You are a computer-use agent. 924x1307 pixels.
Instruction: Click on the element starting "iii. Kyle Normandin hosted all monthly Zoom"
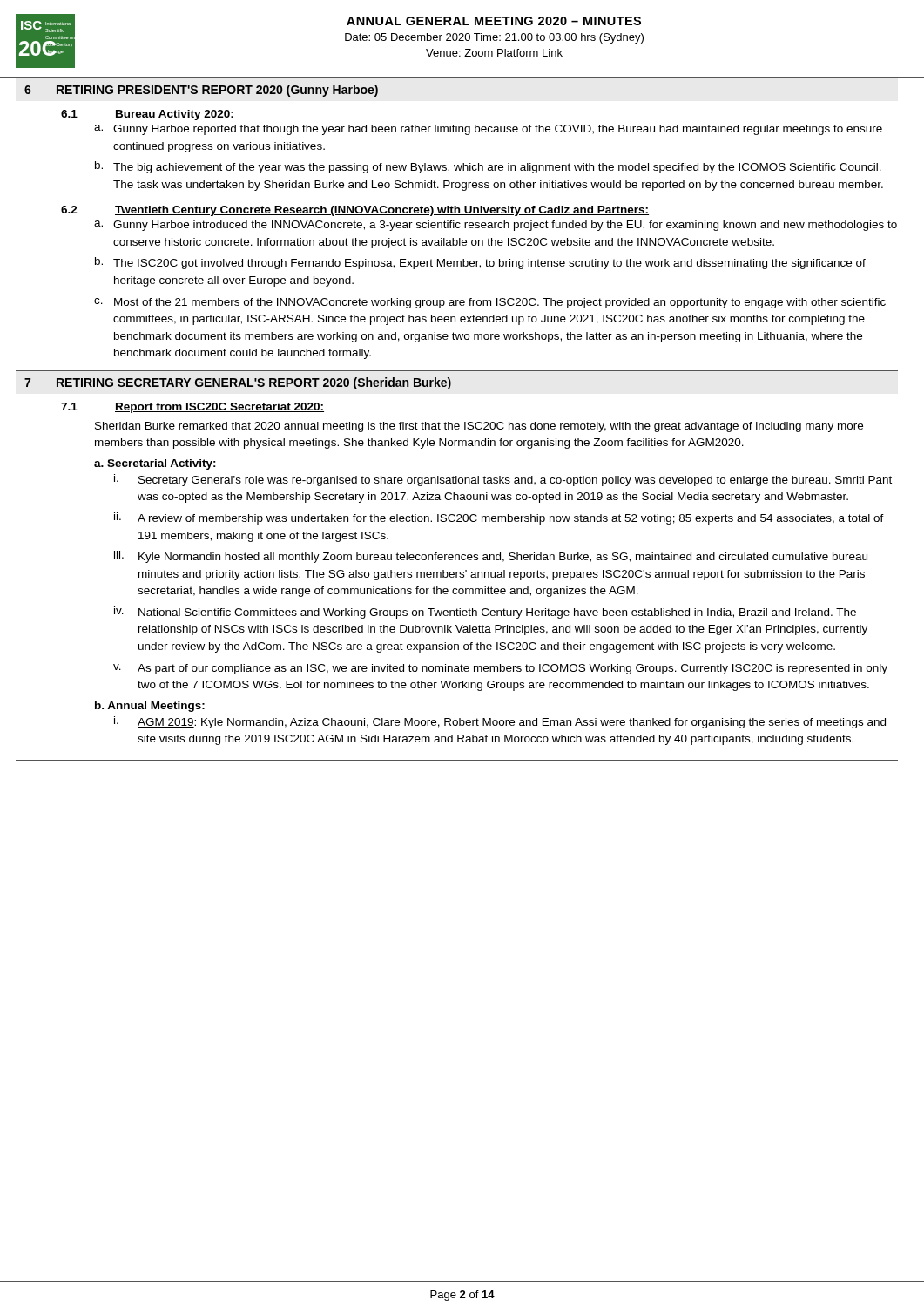506,574
